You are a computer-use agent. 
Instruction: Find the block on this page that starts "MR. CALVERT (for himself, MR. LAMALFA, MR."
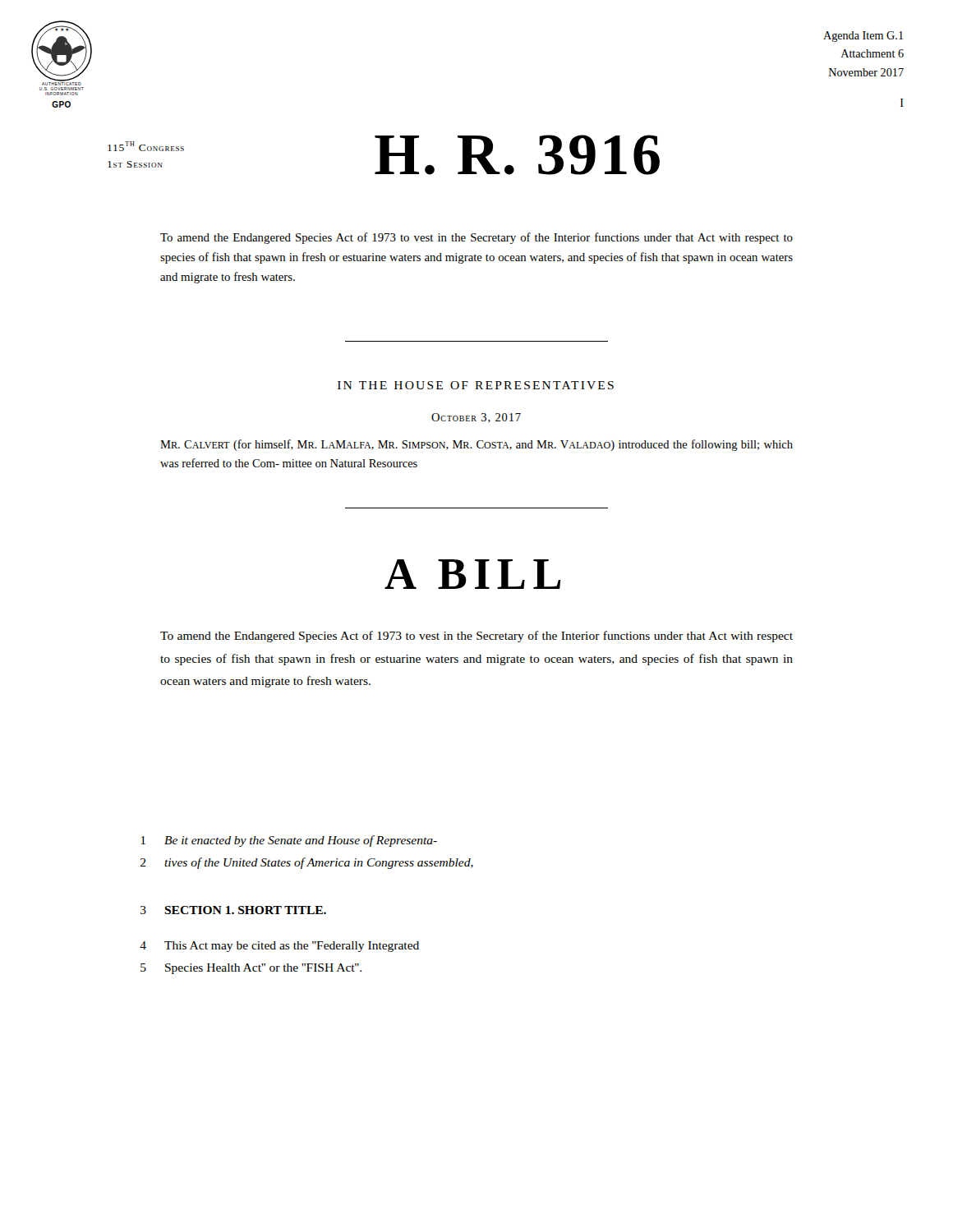(476, 454)
